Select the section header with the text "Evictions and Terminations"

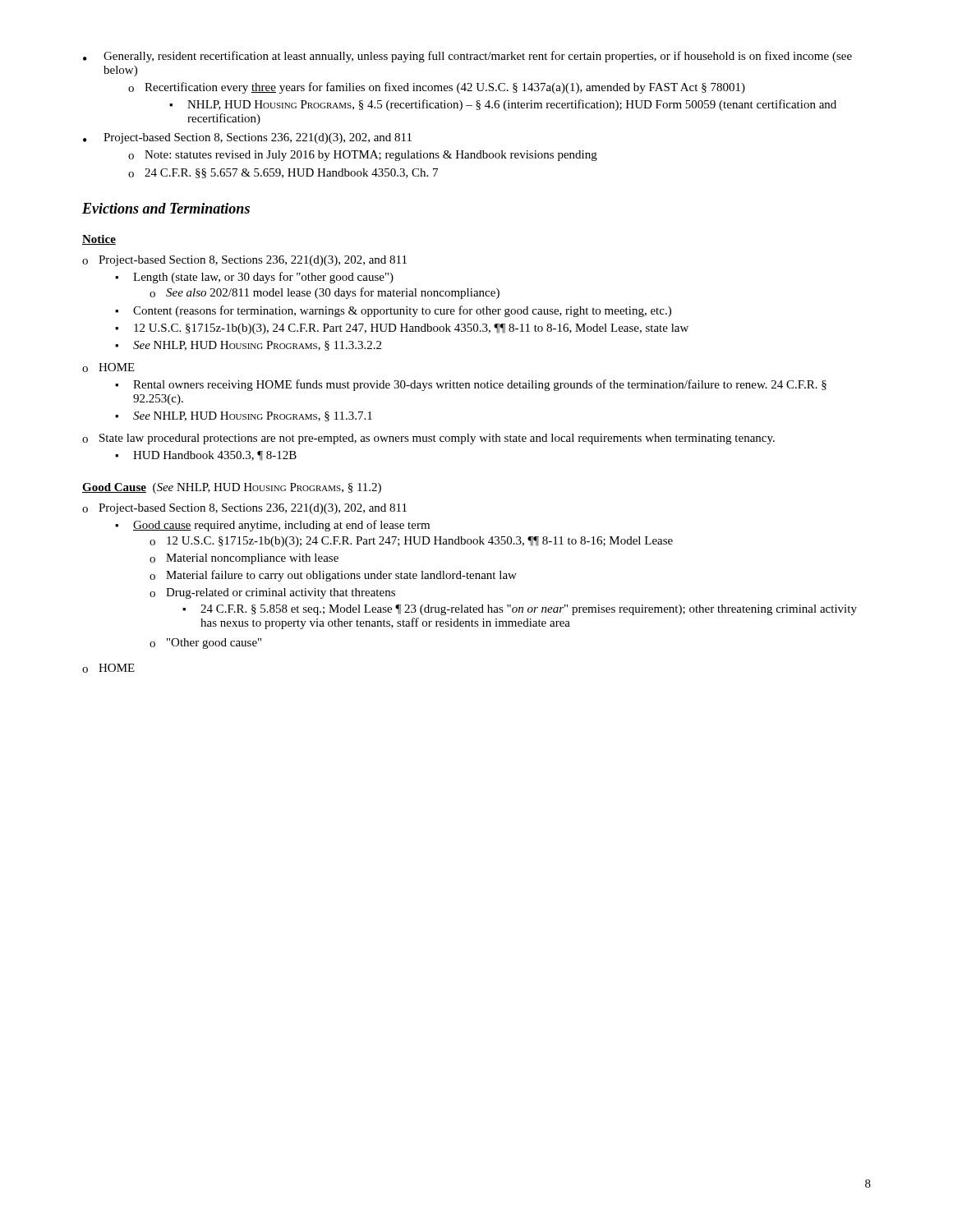click(166, 209)
